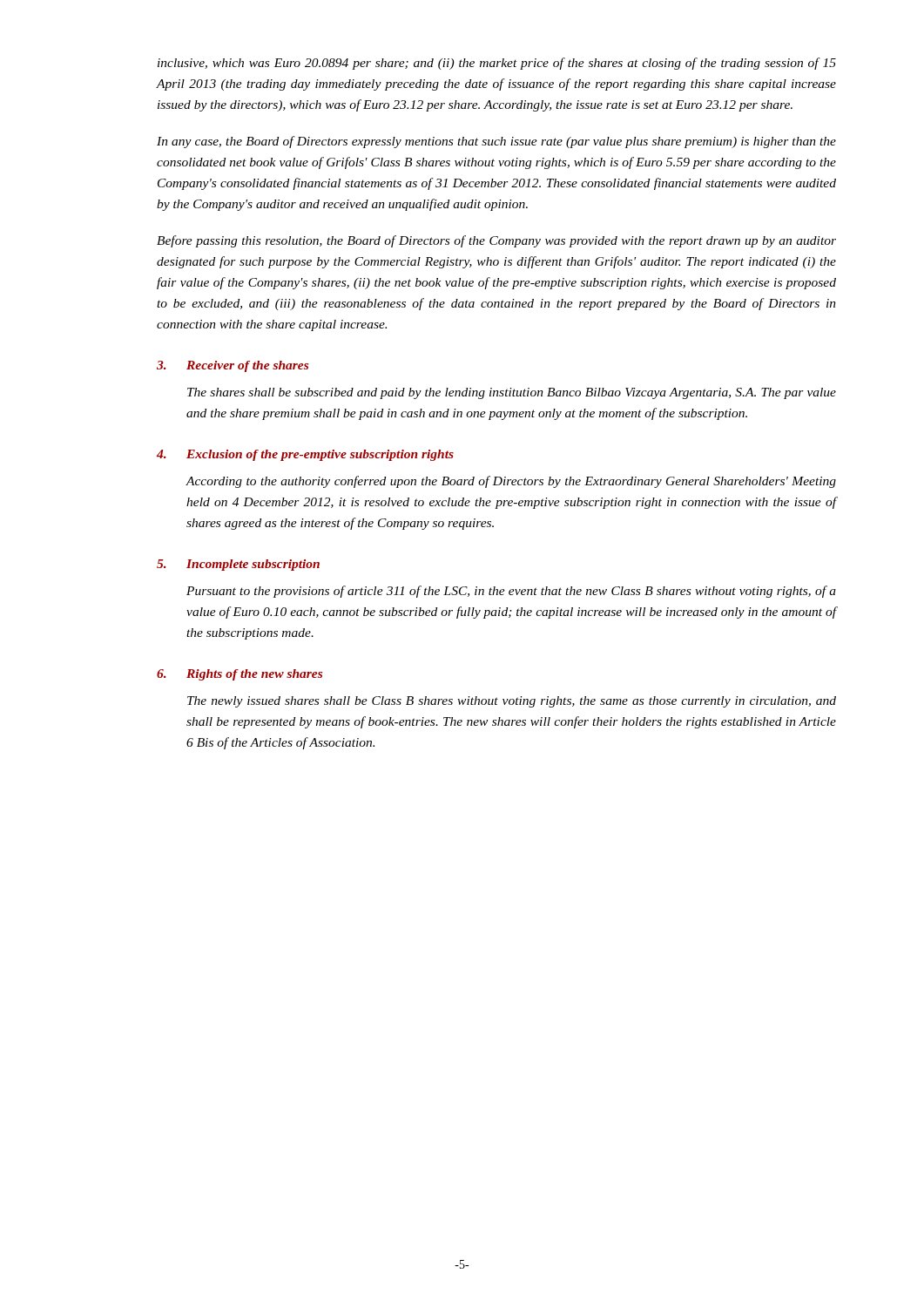Point to the block starting "4.Exclusion of the pre-emptive subscription"

click(x=305, y=454)
